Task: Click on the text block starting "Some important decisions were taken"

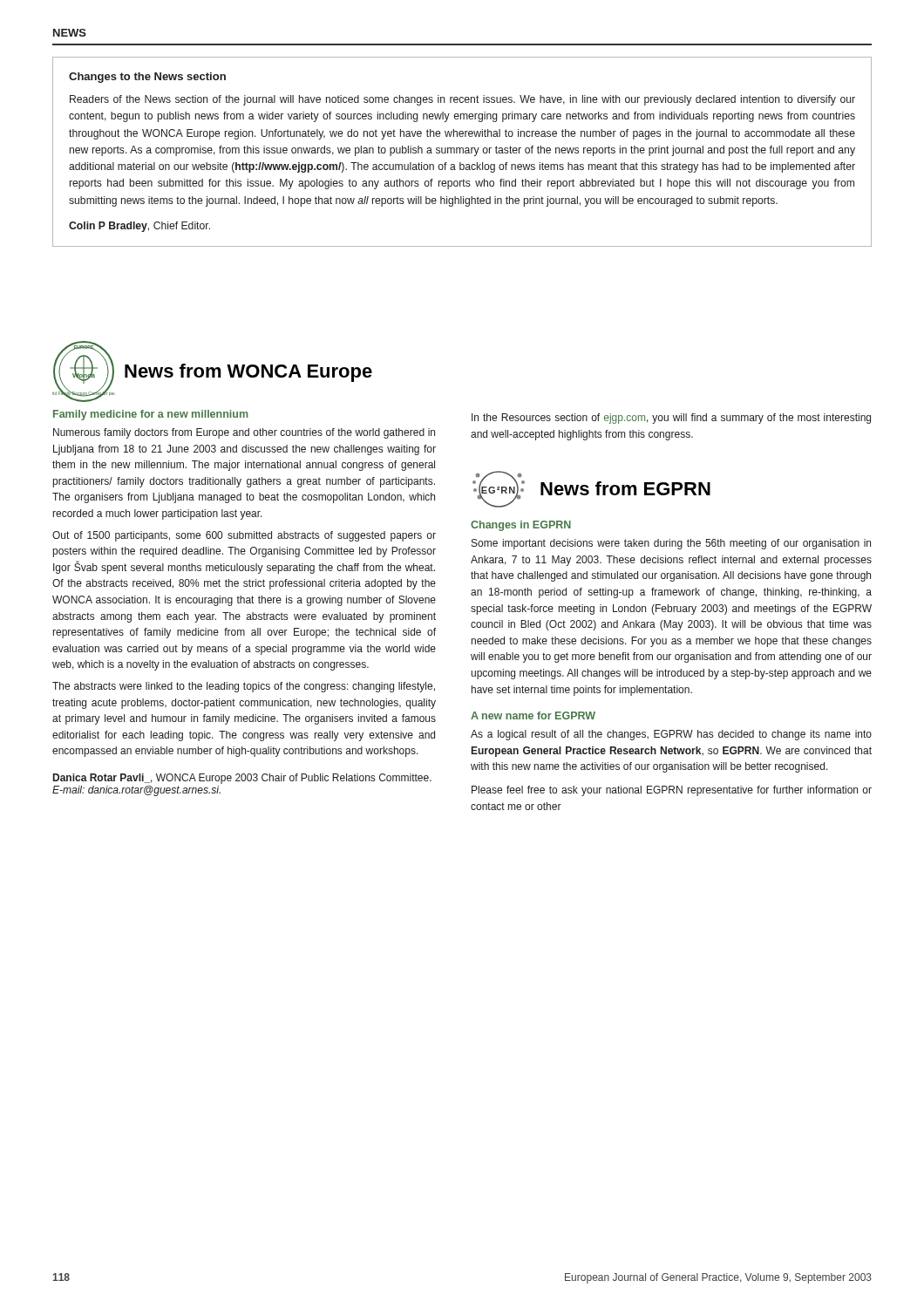Action: coord(671,616)
